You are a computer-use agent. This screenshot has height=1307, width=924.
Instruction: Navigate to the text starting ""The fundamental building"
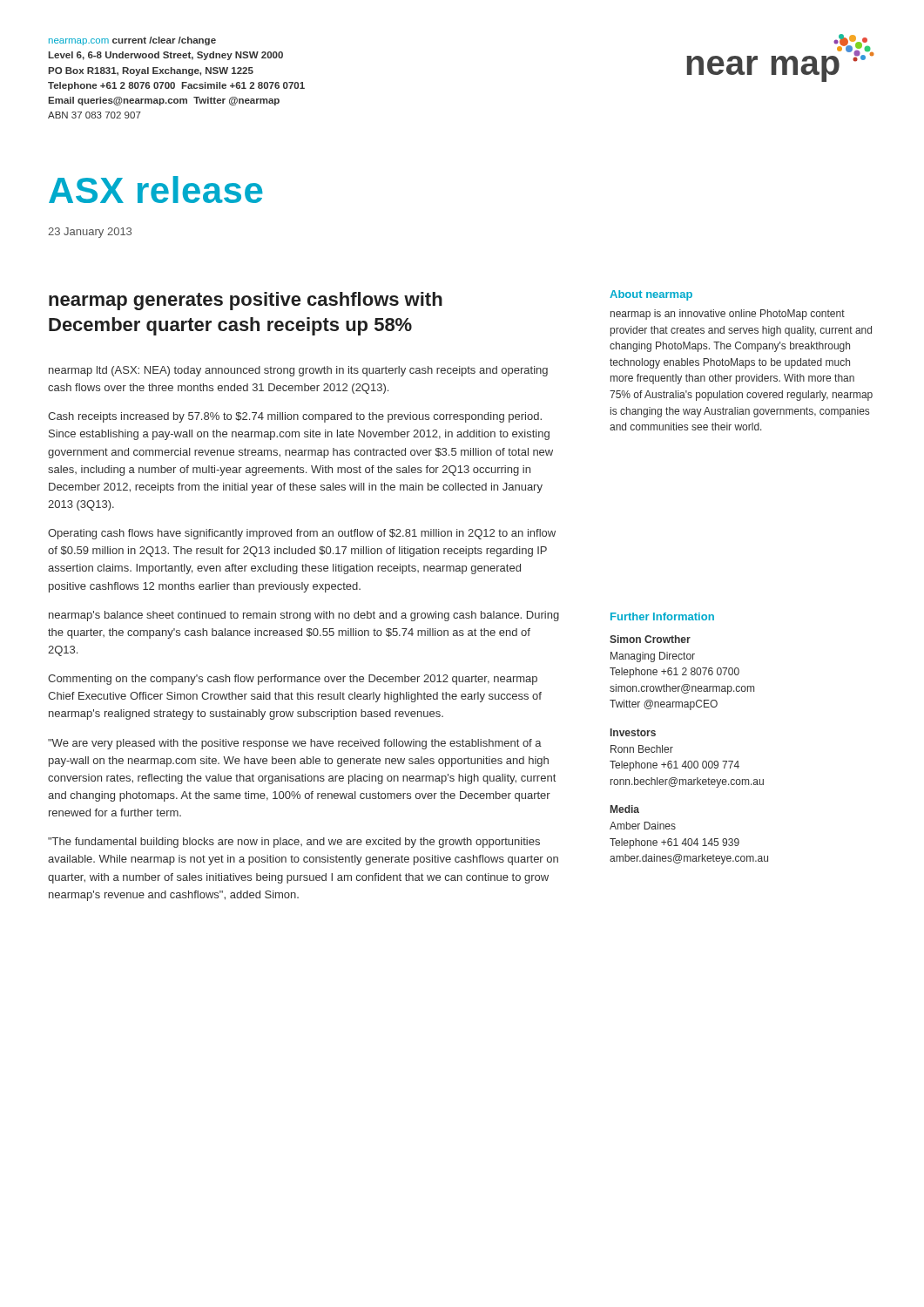tap(305, 868)
